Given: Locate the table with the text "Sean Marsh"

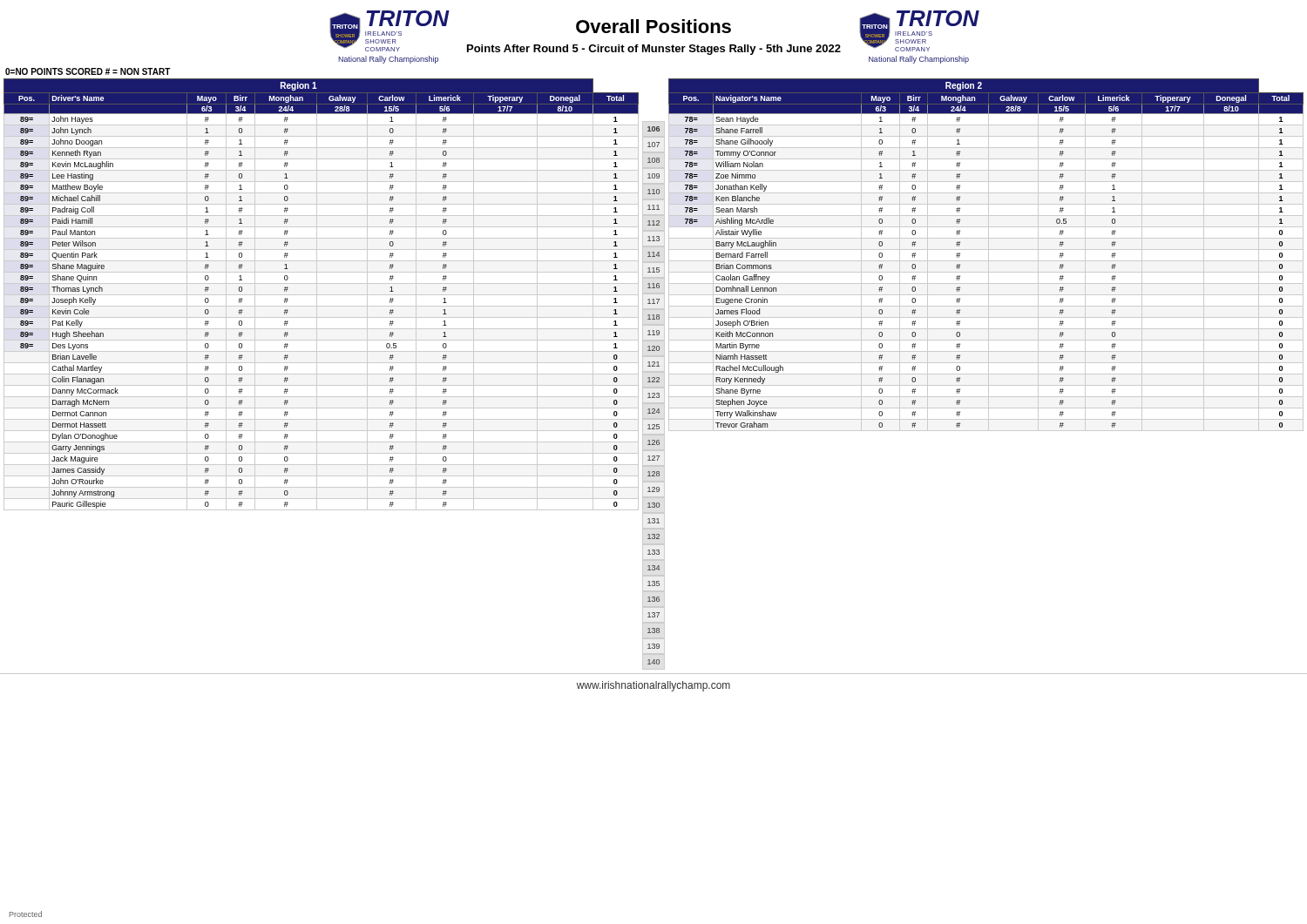Looking at the screenshot, I should (x=986, y=374).
